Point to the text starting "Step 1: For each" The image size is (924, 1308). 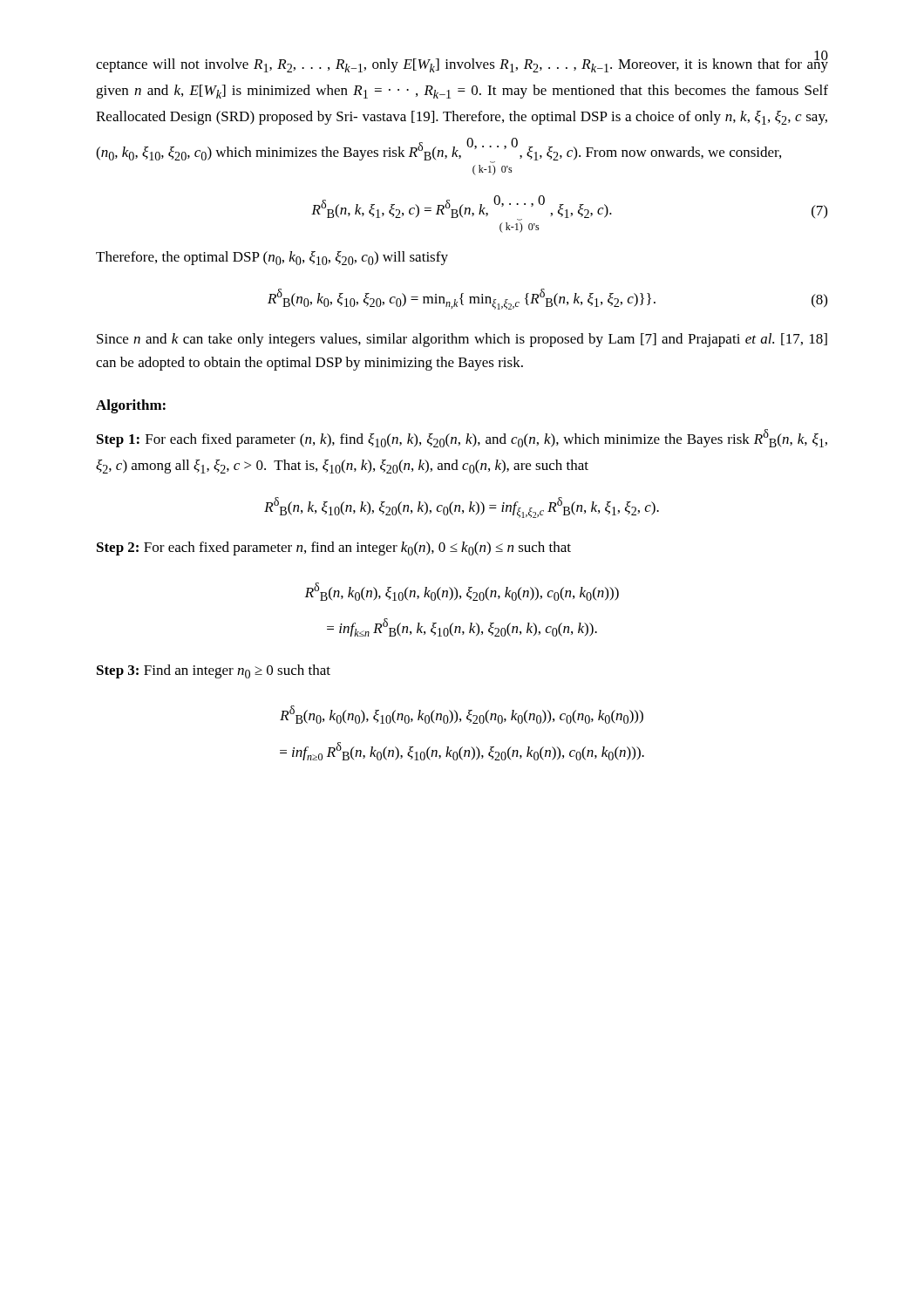click(x=462, y=452)
